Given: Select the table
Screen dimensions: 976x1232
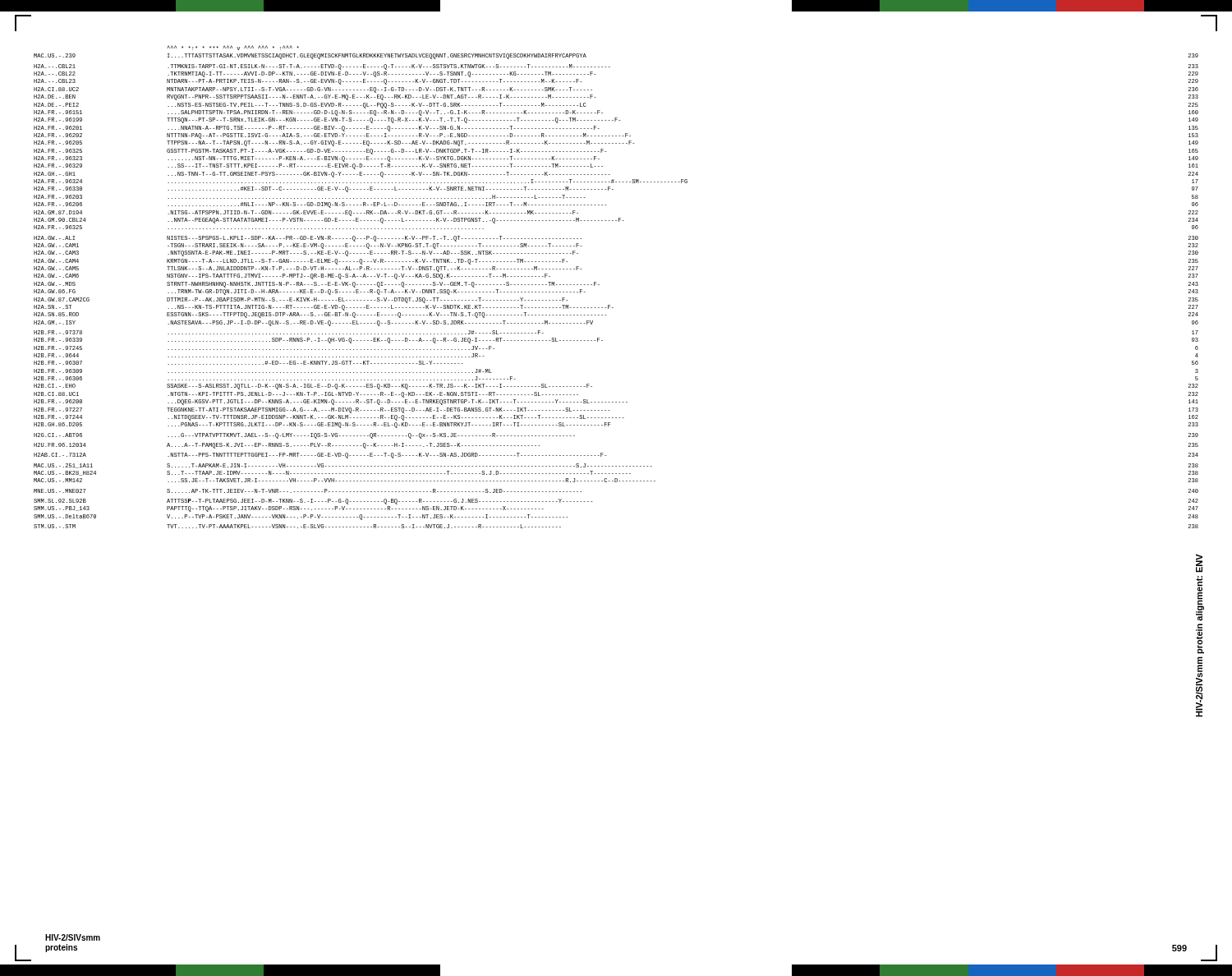Looking at the screenshot, I should pyautogui.click(x=616, y=478).
